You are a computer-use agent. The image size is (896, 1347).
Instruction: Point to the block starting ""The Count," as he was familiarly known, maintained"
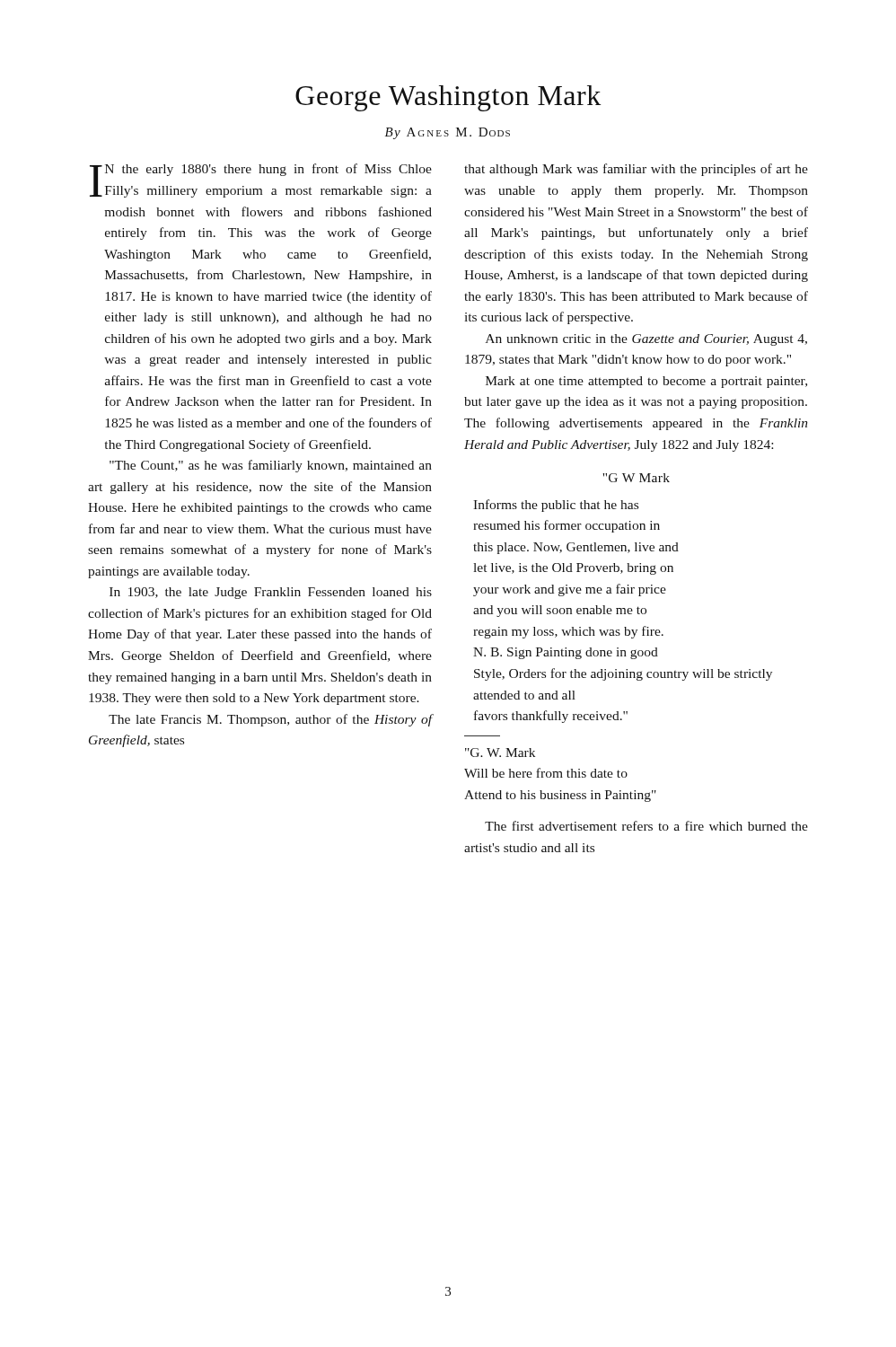pyautogui.click(x=260, y=518)
